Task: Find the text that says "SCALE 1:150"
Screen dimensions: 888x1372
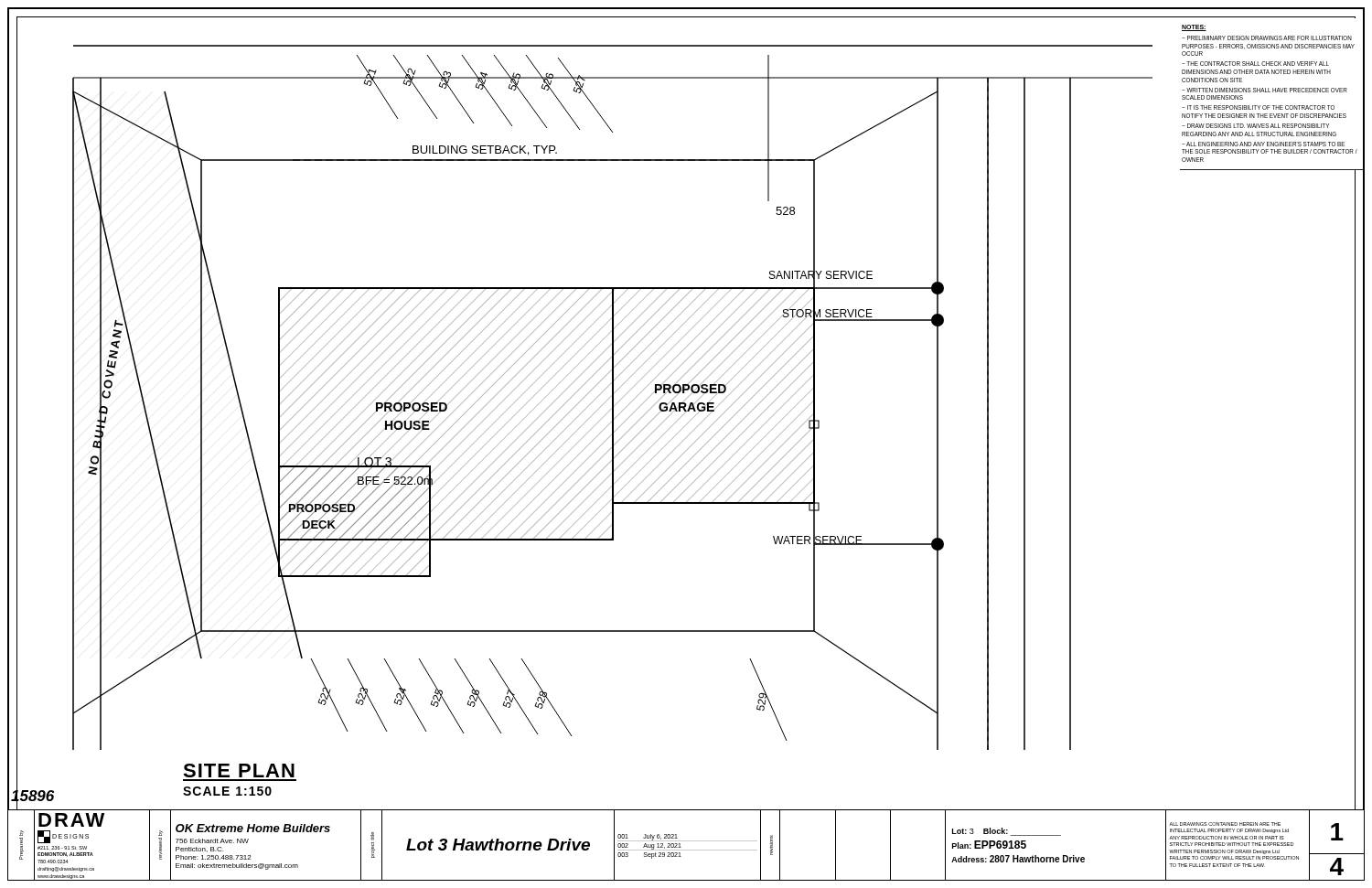Action: [x=228, y=791]
